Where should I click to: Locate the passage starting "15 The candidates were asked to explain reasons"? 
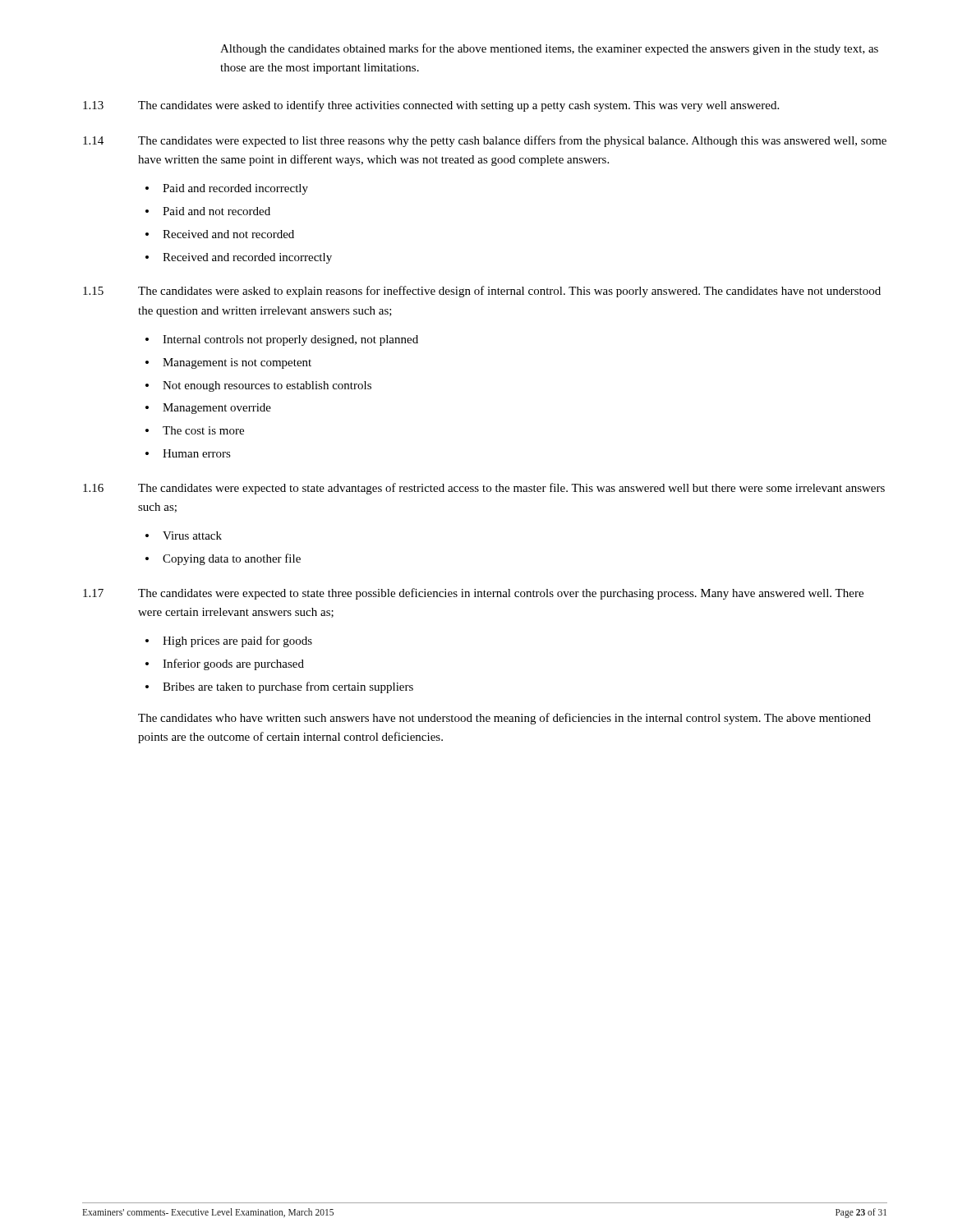point(482,292)
